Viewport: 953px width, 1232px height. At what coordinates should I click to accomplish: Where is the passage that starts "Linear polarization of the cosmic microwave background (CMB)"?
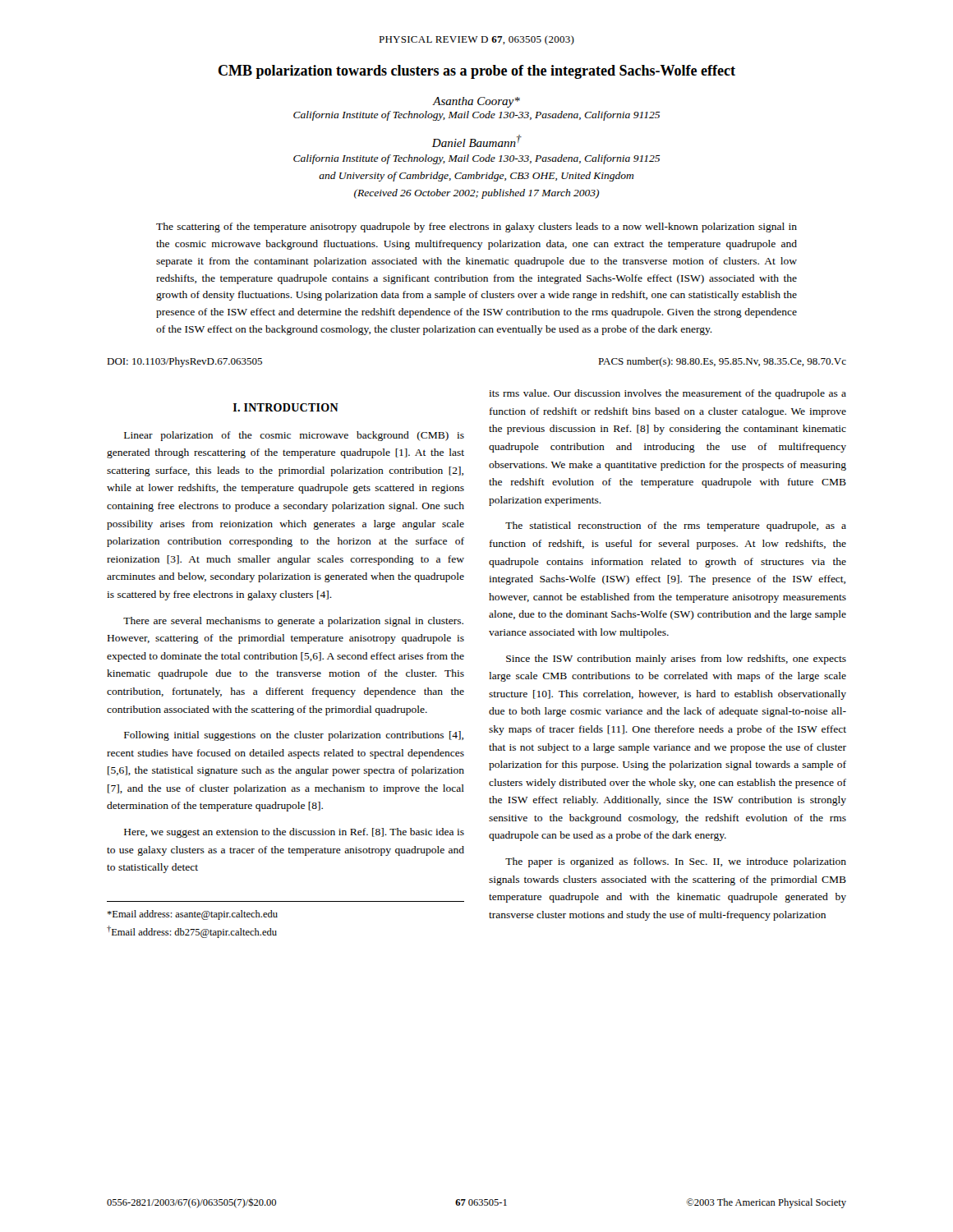tap(286, 651)
